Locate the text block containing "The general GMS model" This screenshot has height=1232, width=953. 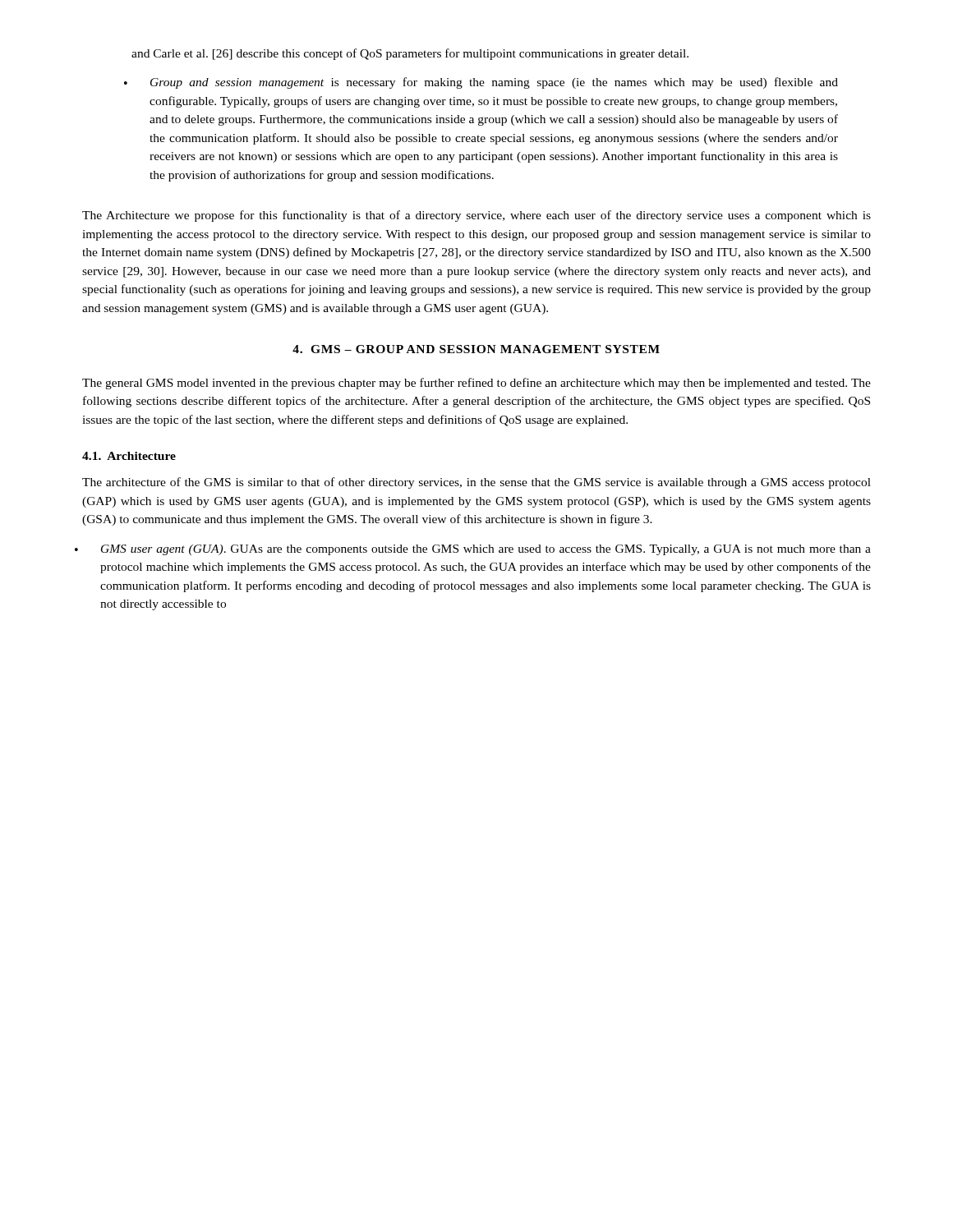(x=476, y=401)
